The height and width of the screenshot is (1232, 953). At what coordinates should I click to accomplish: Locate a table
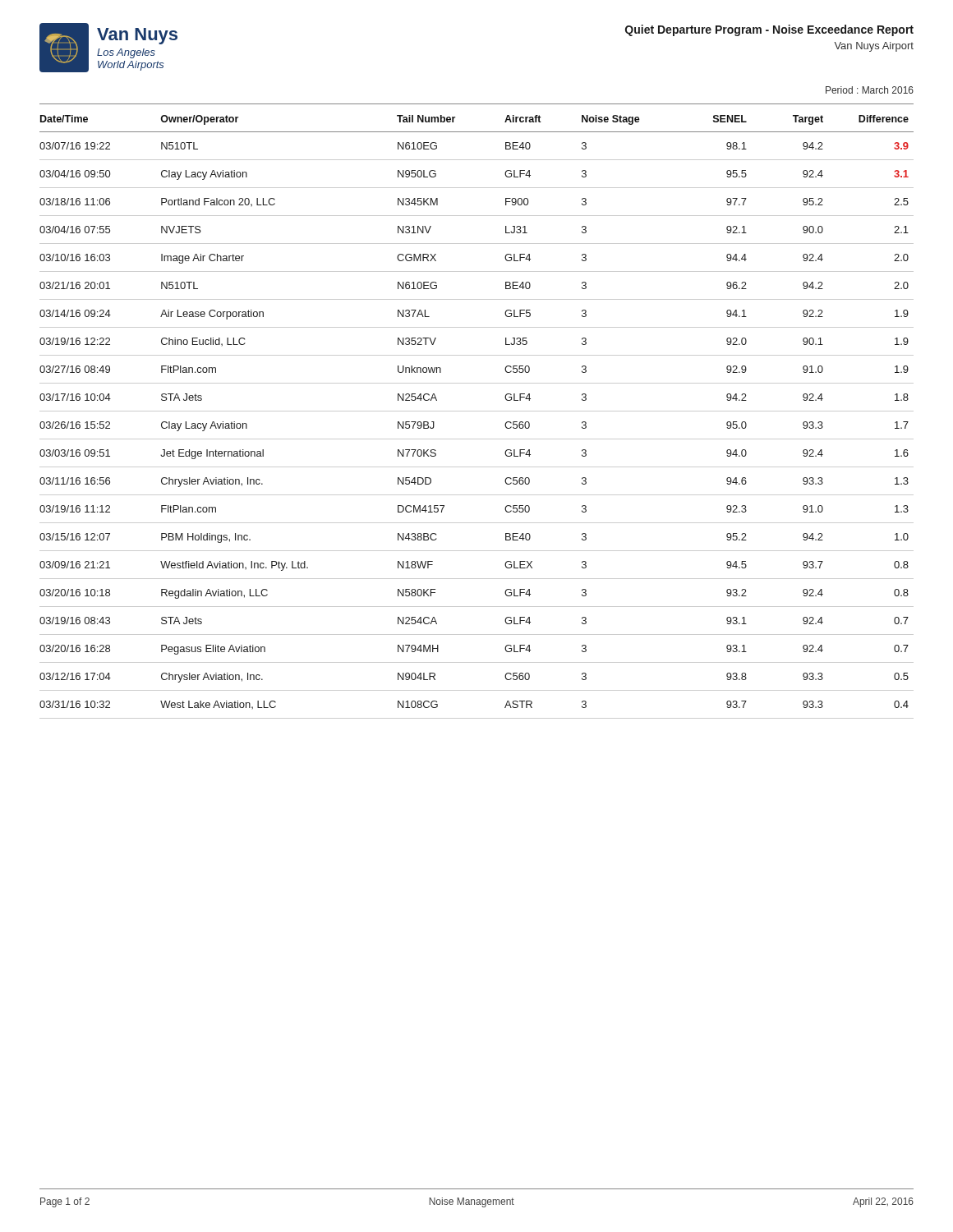click(476, 413)
